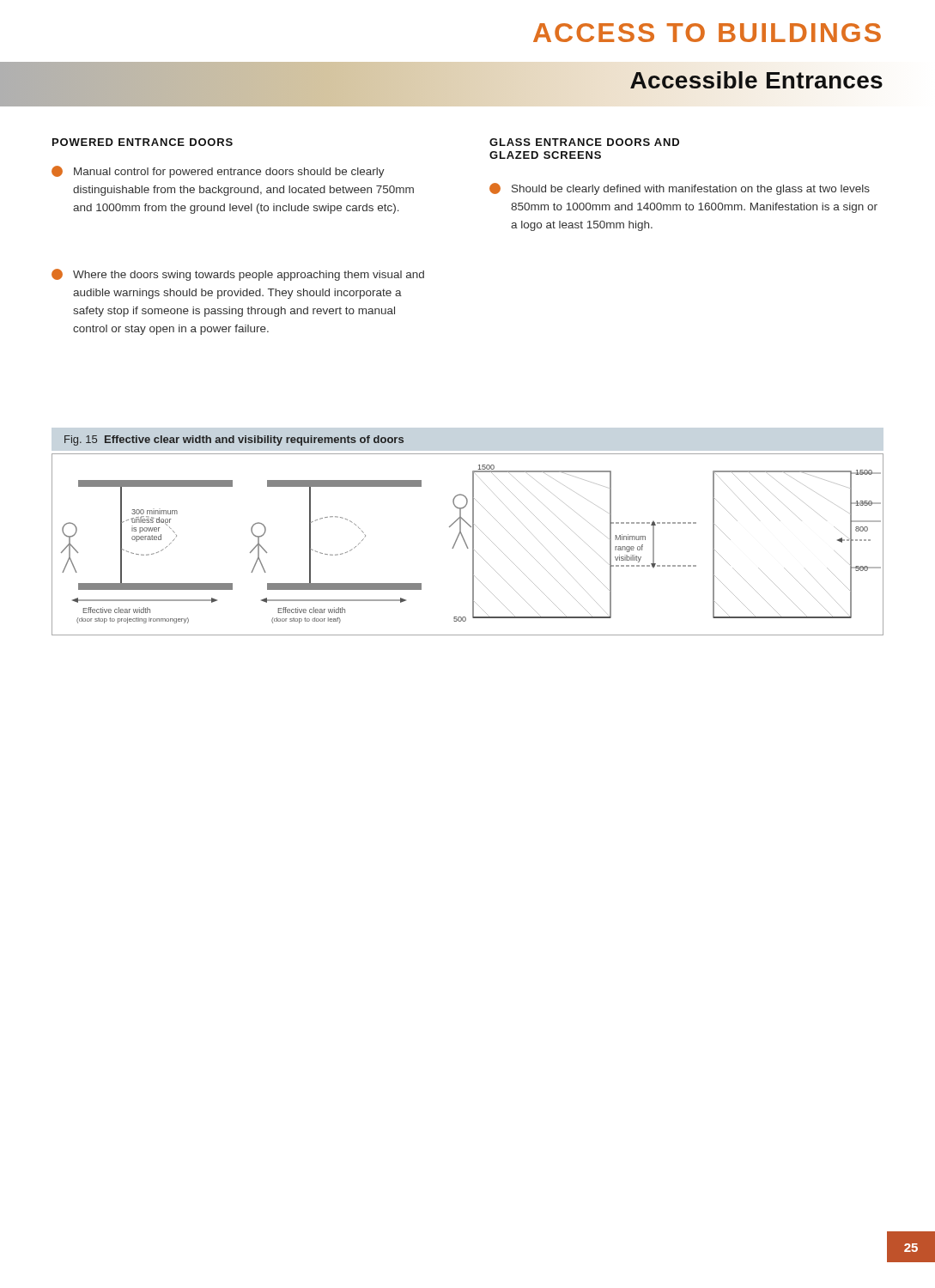Click the caption that begins "Fig. 15 Effective clear width and"
The width and height of the screenshot is (935, 1288).
234,439
